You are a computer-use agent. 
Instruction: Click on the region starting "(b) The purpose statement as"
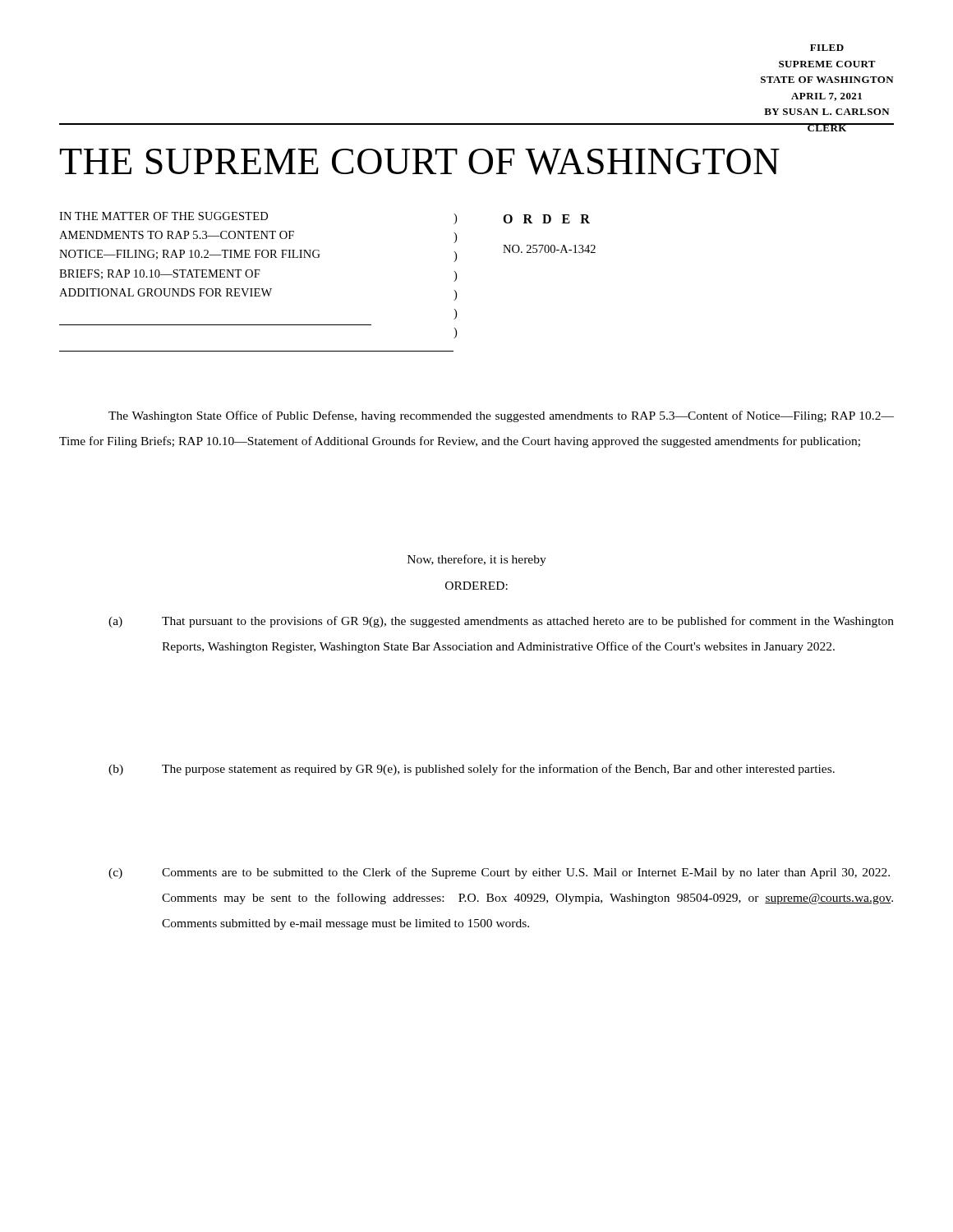[476, 768]
